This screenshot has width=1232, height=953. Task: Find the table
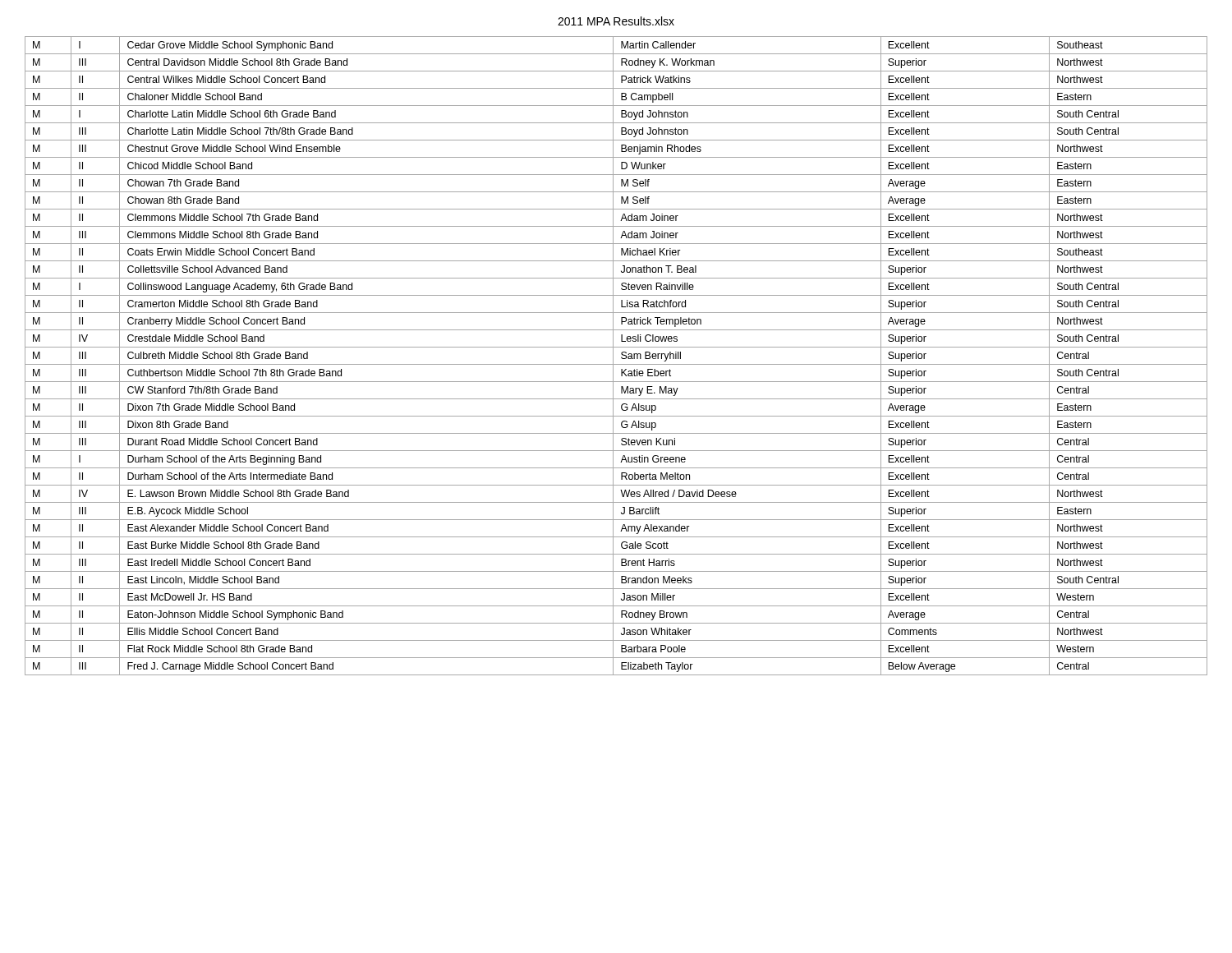tap(616, 356)
